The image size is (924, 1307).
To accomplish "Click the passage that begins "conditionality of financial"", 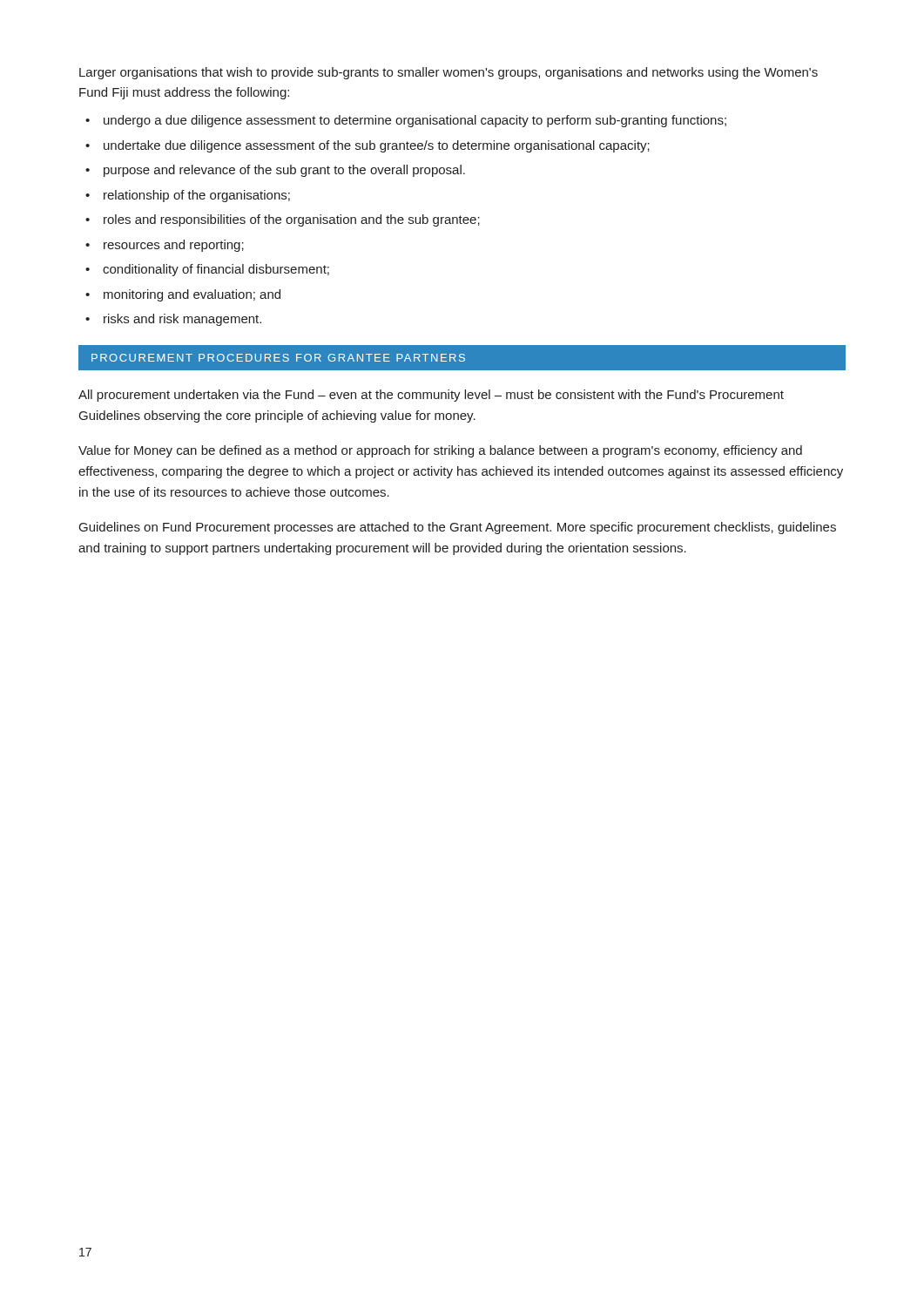I will click(x=216, y=269).
